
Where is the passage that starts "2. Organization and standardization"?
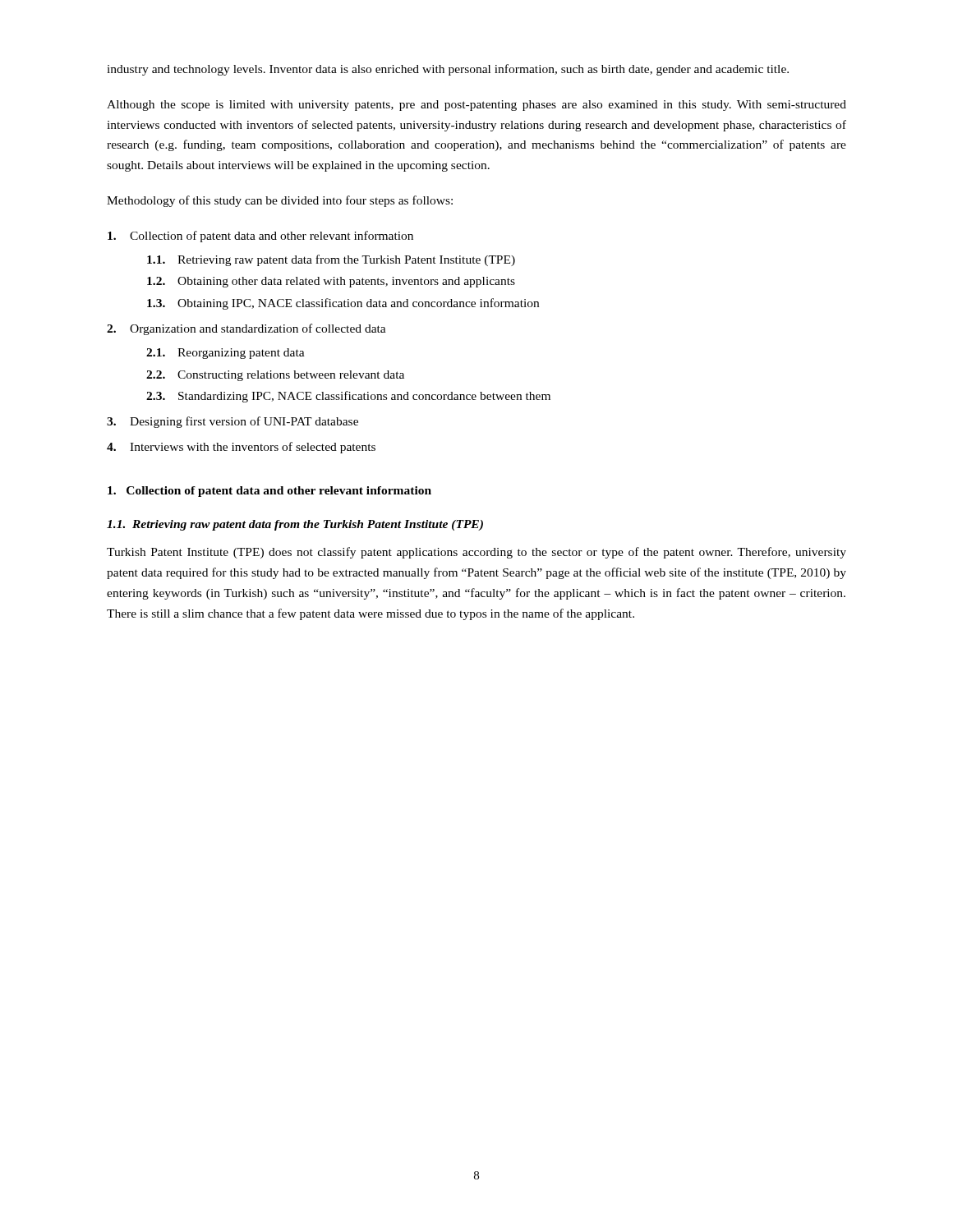(x=246, y=329)
